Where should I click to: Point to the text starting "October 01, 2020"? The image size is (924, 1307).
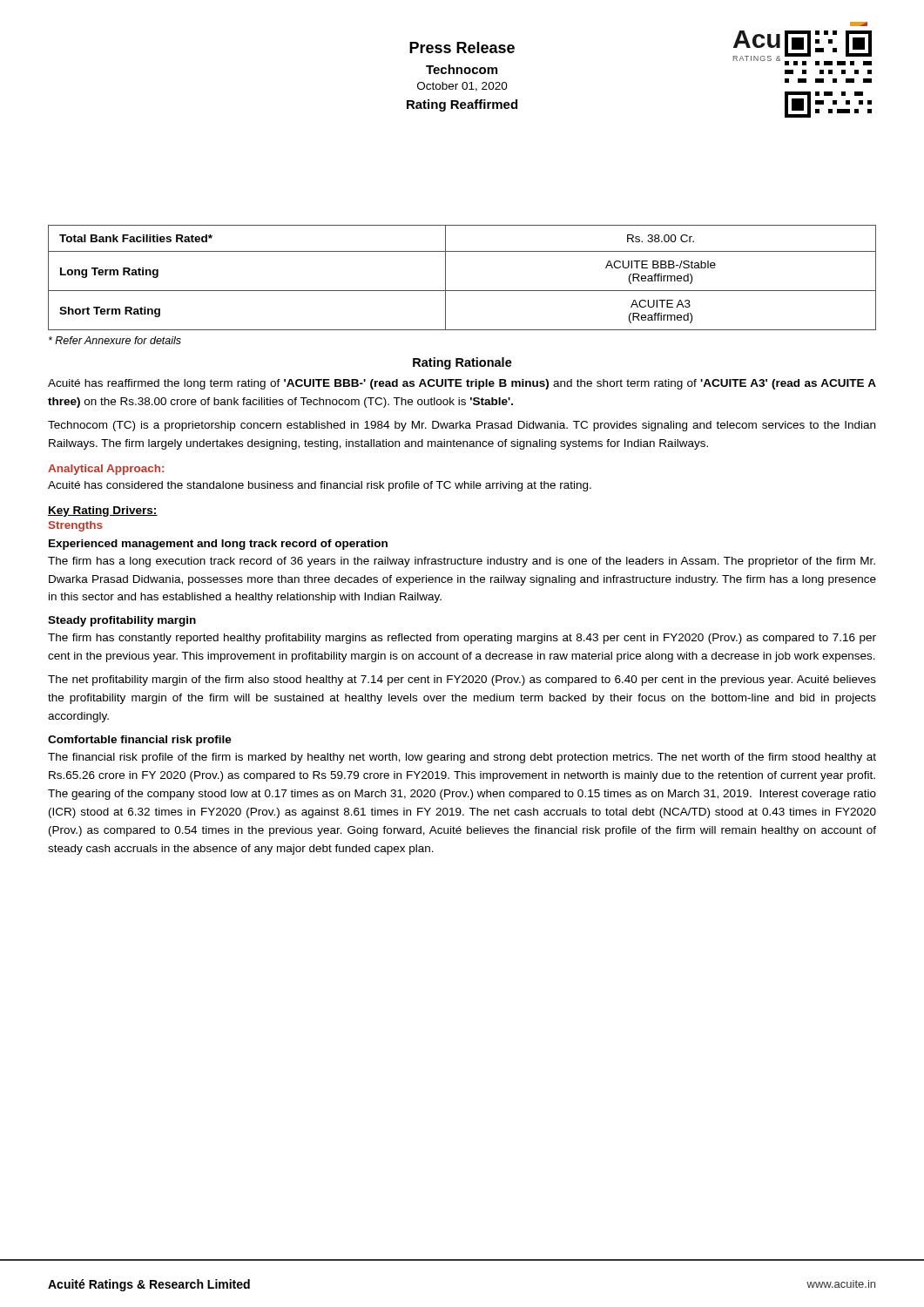pyautogui.click(x=462, y=86)
